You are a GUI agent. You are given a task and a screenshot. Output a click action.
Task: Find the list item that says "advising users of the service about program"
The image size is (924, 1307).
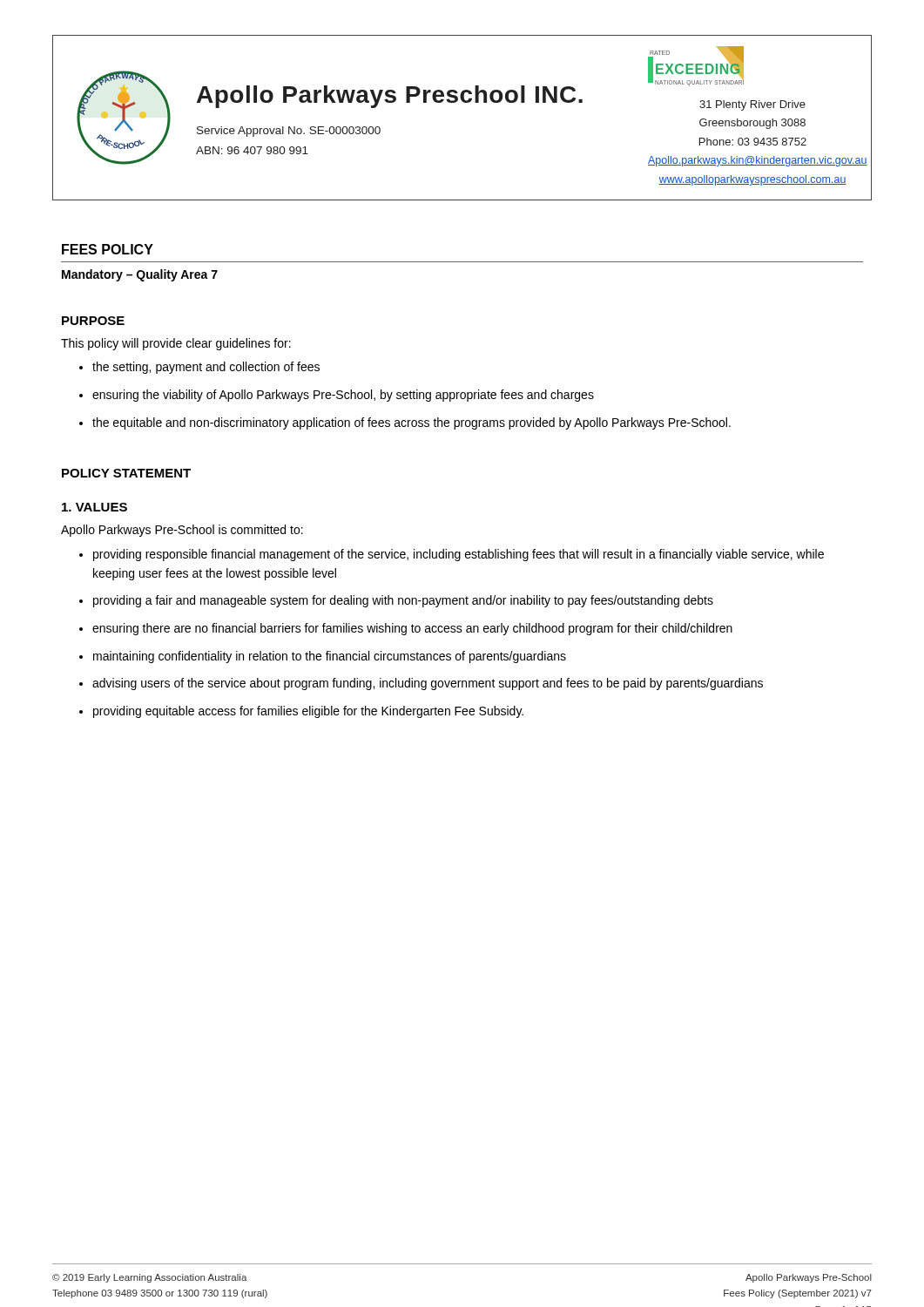click(428, 683)
